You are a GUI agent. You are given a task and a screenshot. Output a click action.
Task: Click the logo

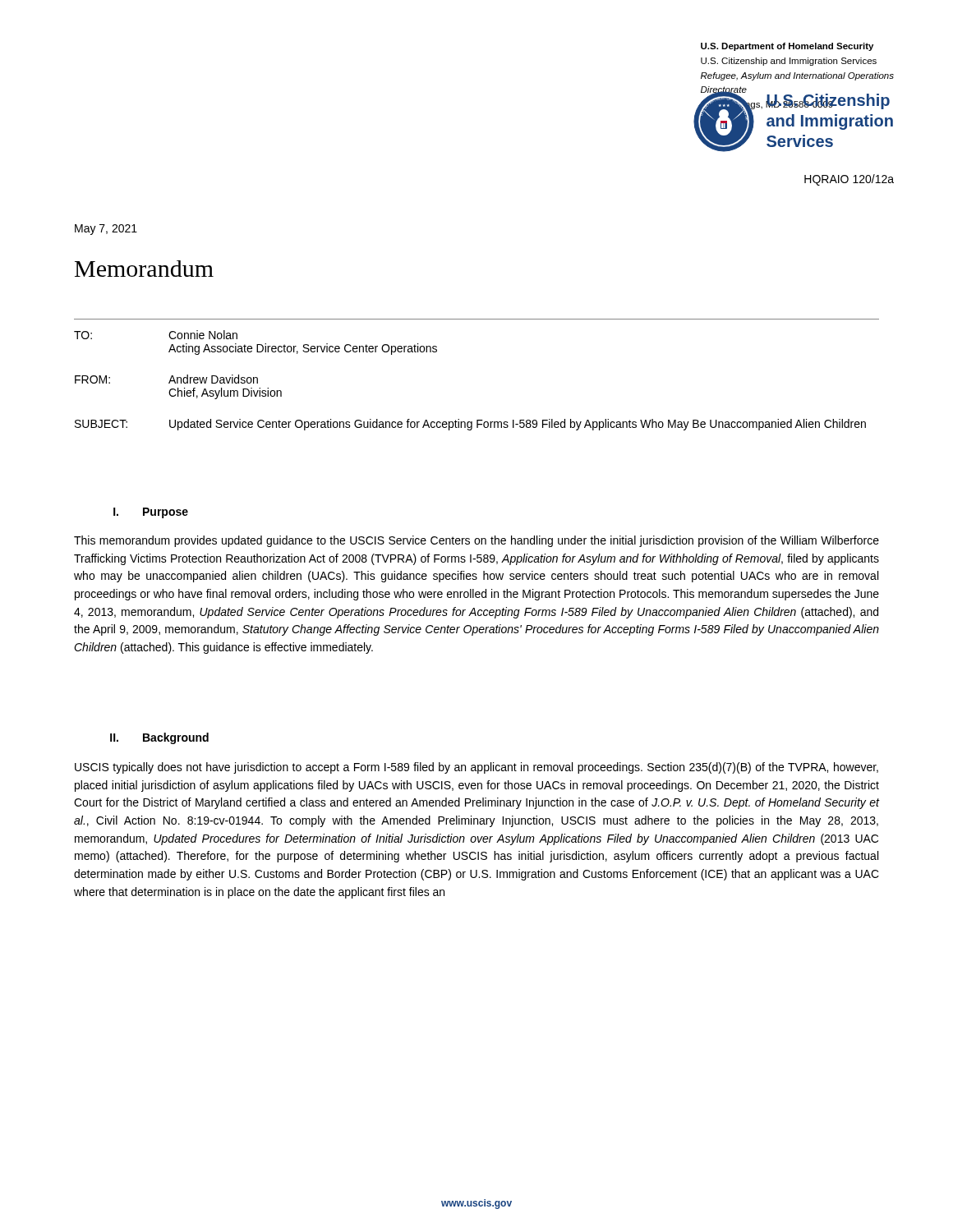click(794, 121)
